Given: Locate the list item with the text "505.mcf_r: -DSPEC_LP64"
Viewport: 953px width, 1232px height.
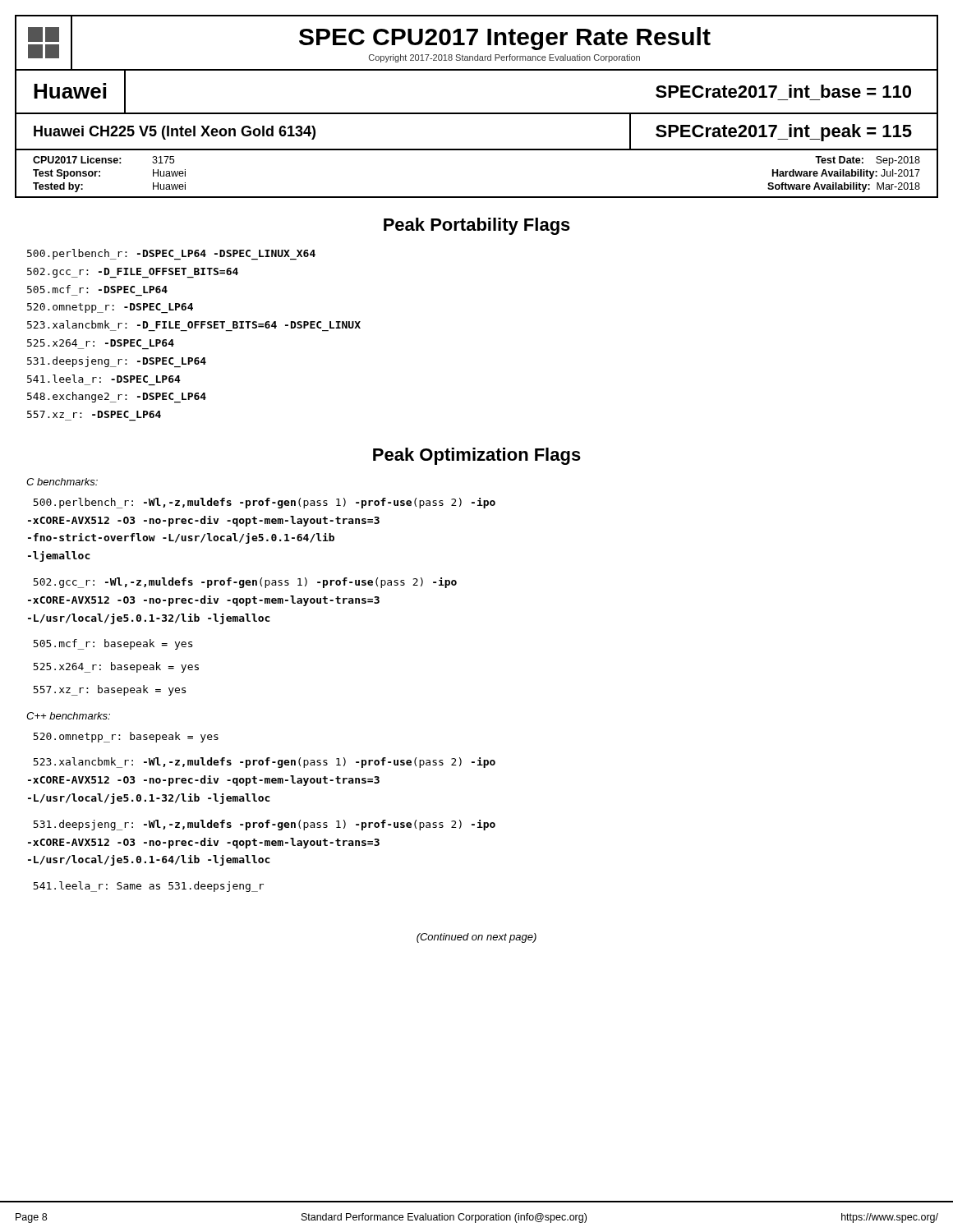Looking at the screenshot, I should pos(97,289).
